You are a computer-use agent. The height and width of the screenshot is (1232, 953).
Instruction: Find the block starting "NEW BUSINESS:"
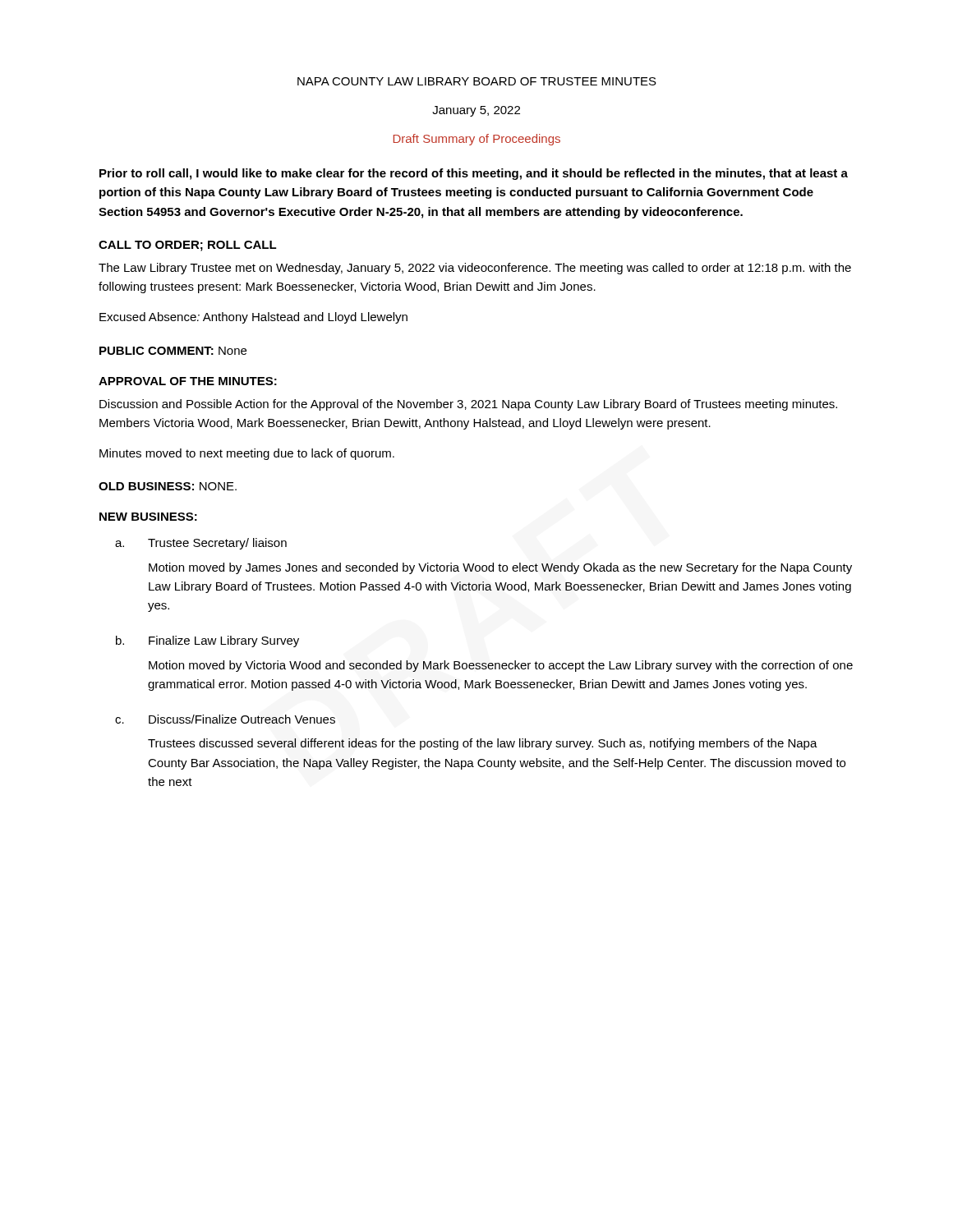[x=148, y=516]
